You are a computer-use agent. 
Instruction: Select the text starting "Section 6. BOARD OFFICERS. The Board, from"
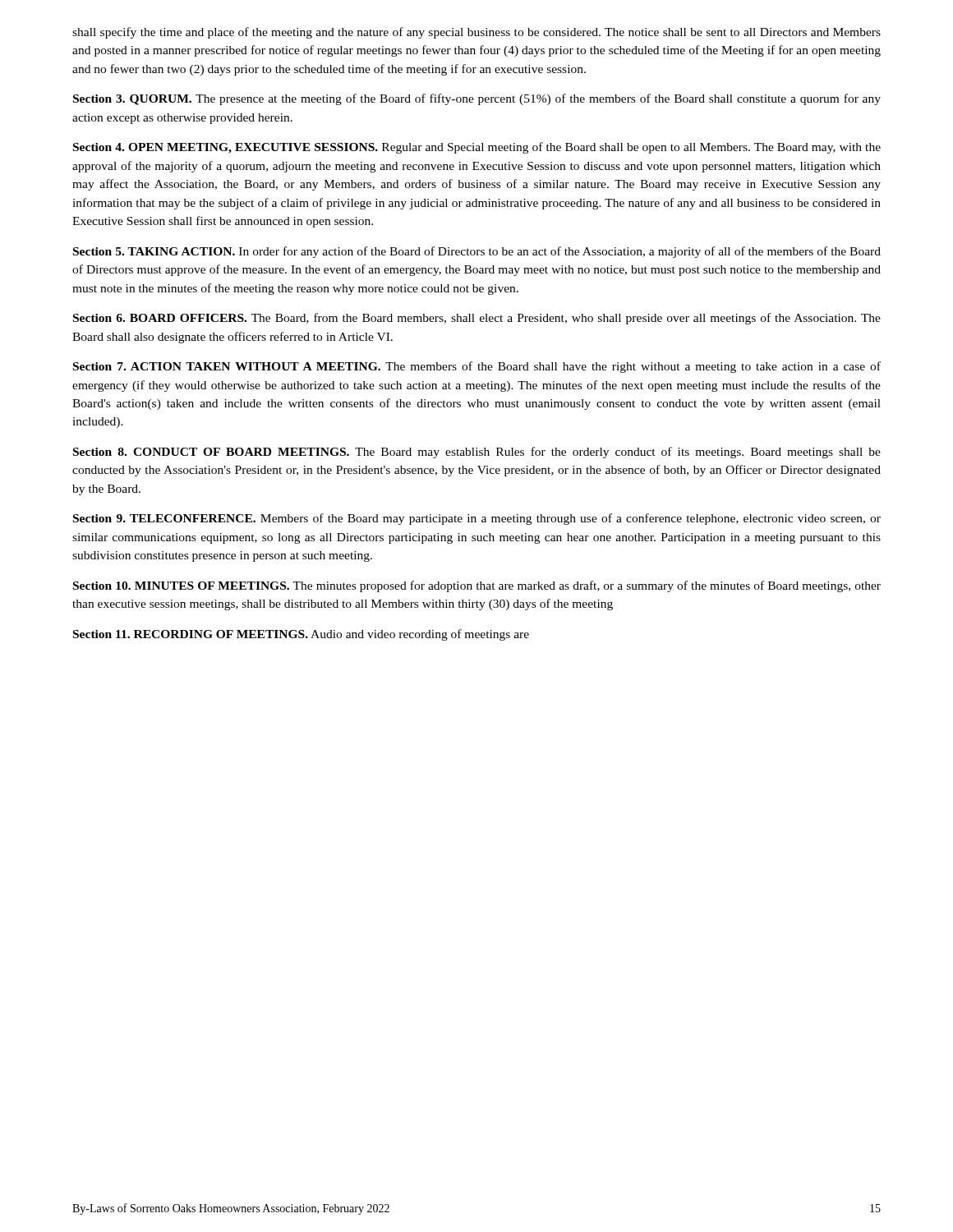(476, 327)
